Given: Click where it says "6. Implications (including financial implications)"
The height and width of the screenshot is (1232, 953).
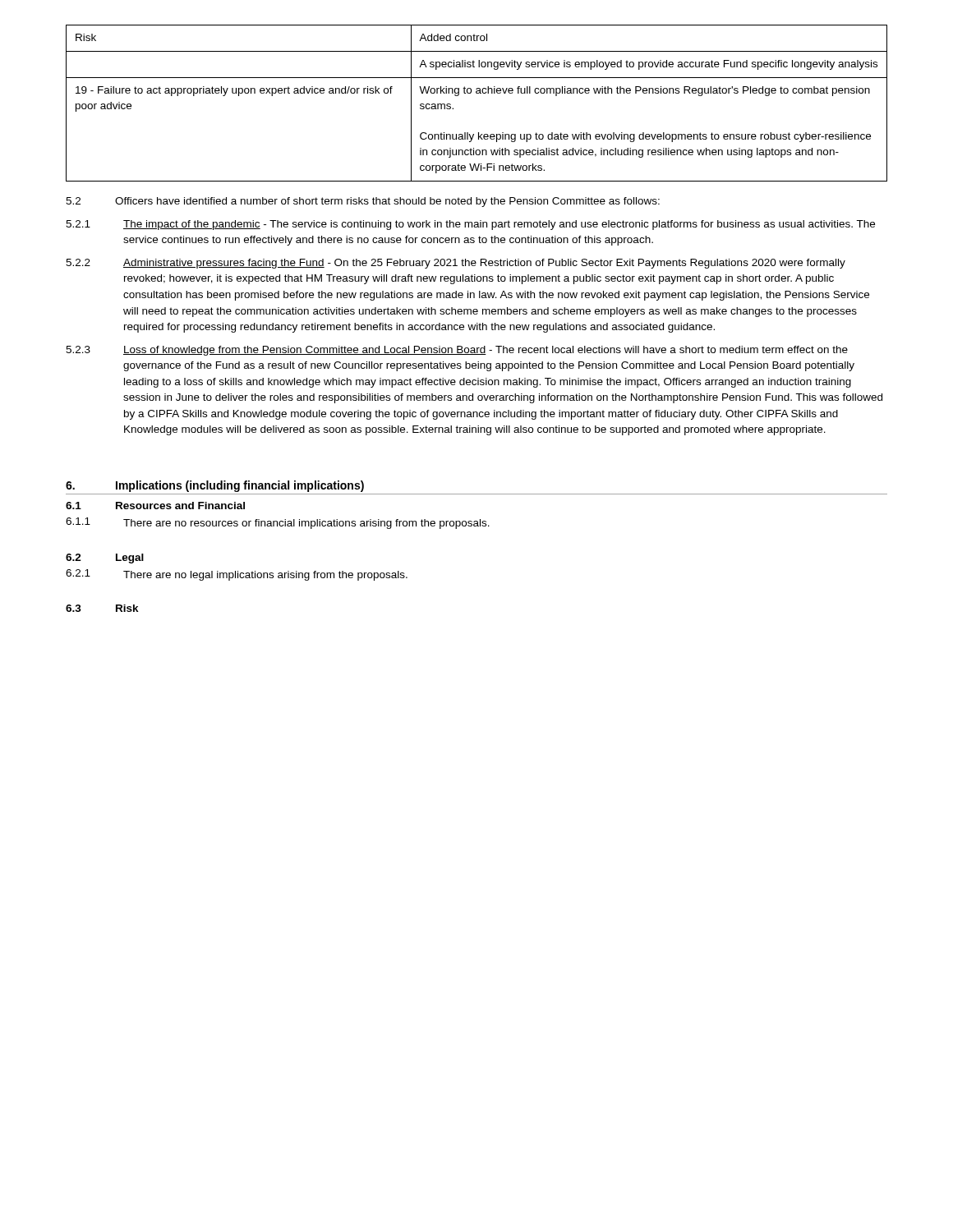Looking at the screenshot, I should point(215,485).
